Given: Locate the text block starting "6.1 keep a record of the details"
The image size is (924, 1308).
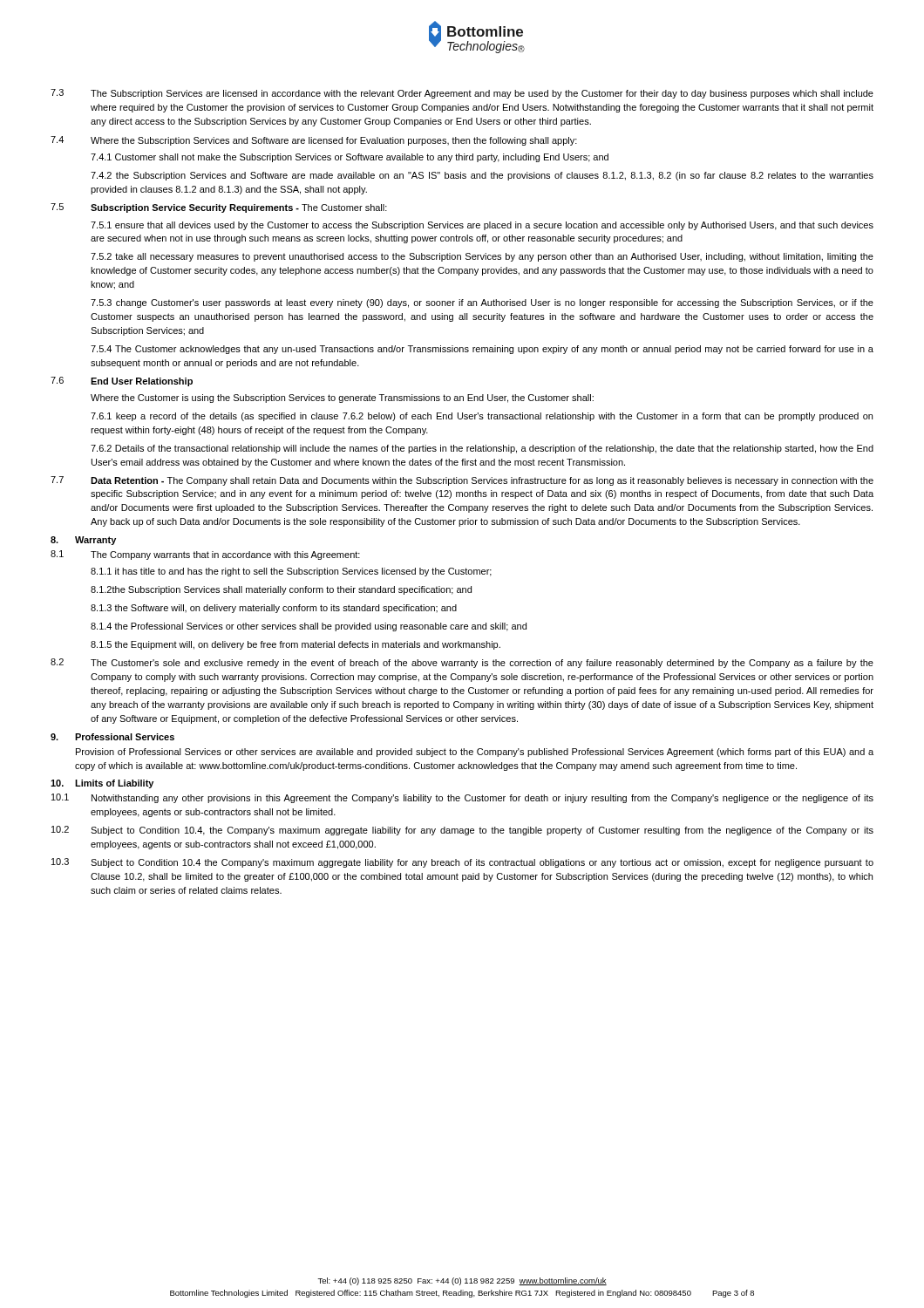Looking at the screenshot, I should (x=482, y=423).
